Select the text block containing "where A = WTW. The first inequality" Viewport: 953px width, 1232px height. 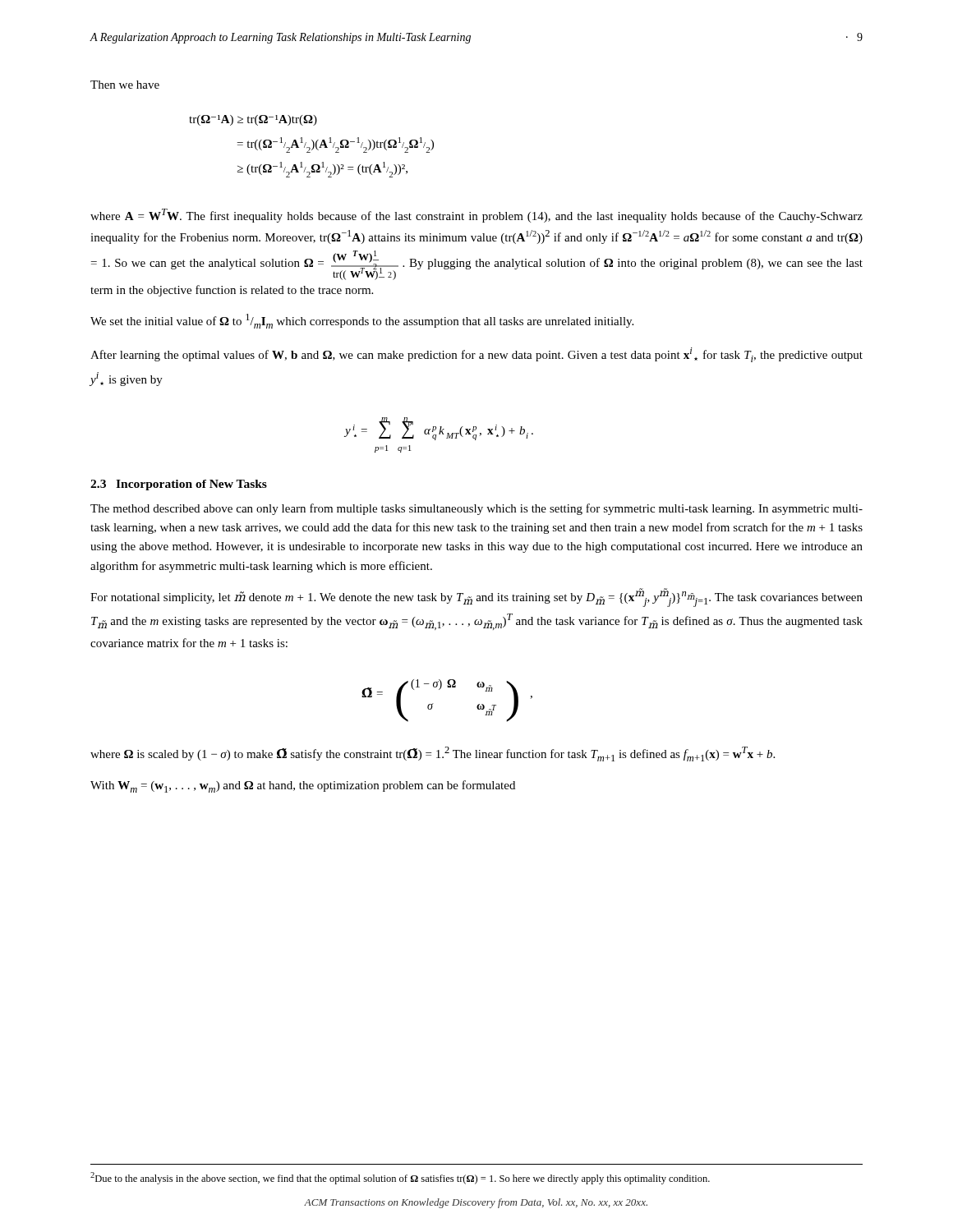pyautogui.click(x=476, y=251)
